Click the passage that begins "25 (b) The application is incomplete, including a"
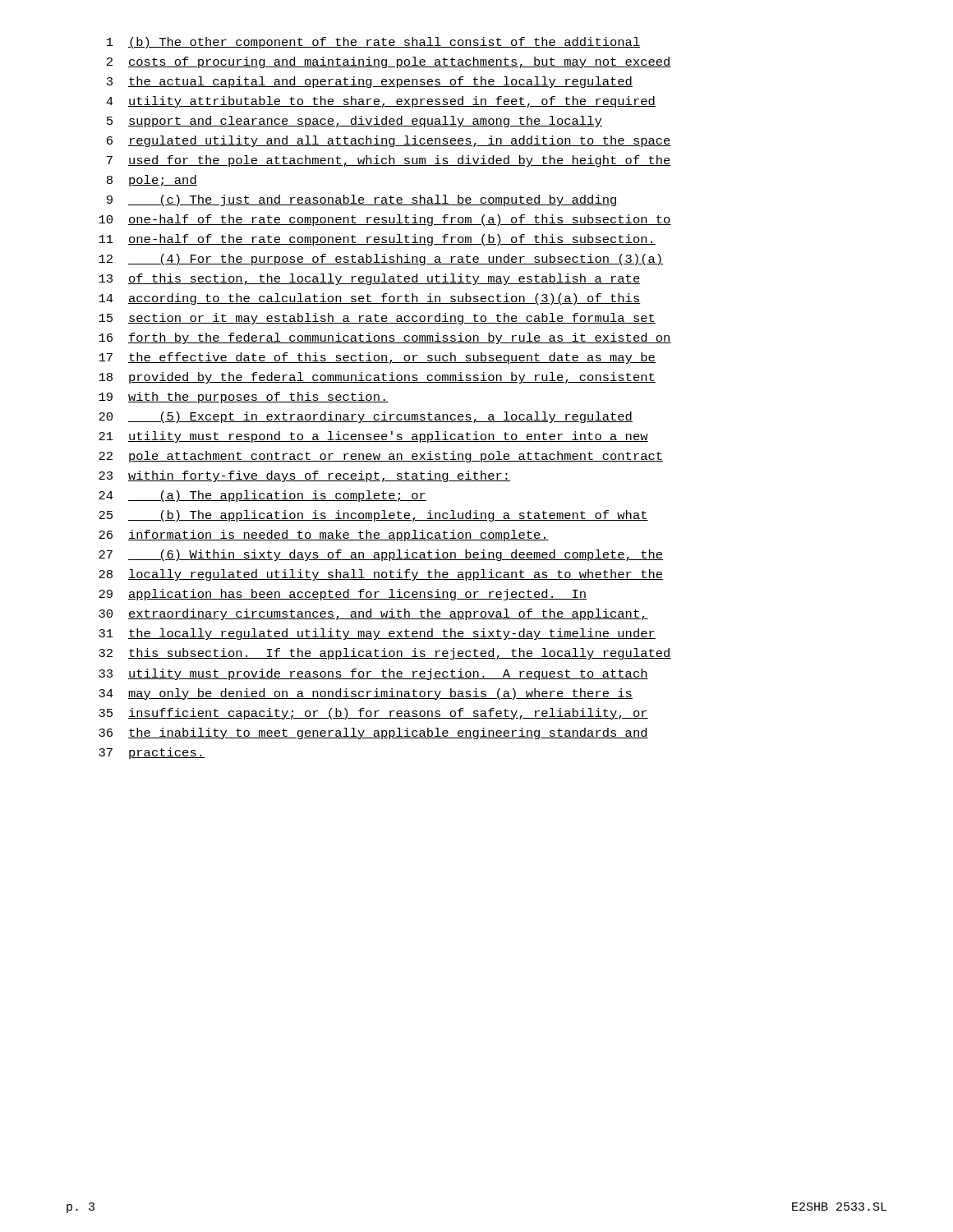953x1232 pixels. click(485, 526)
